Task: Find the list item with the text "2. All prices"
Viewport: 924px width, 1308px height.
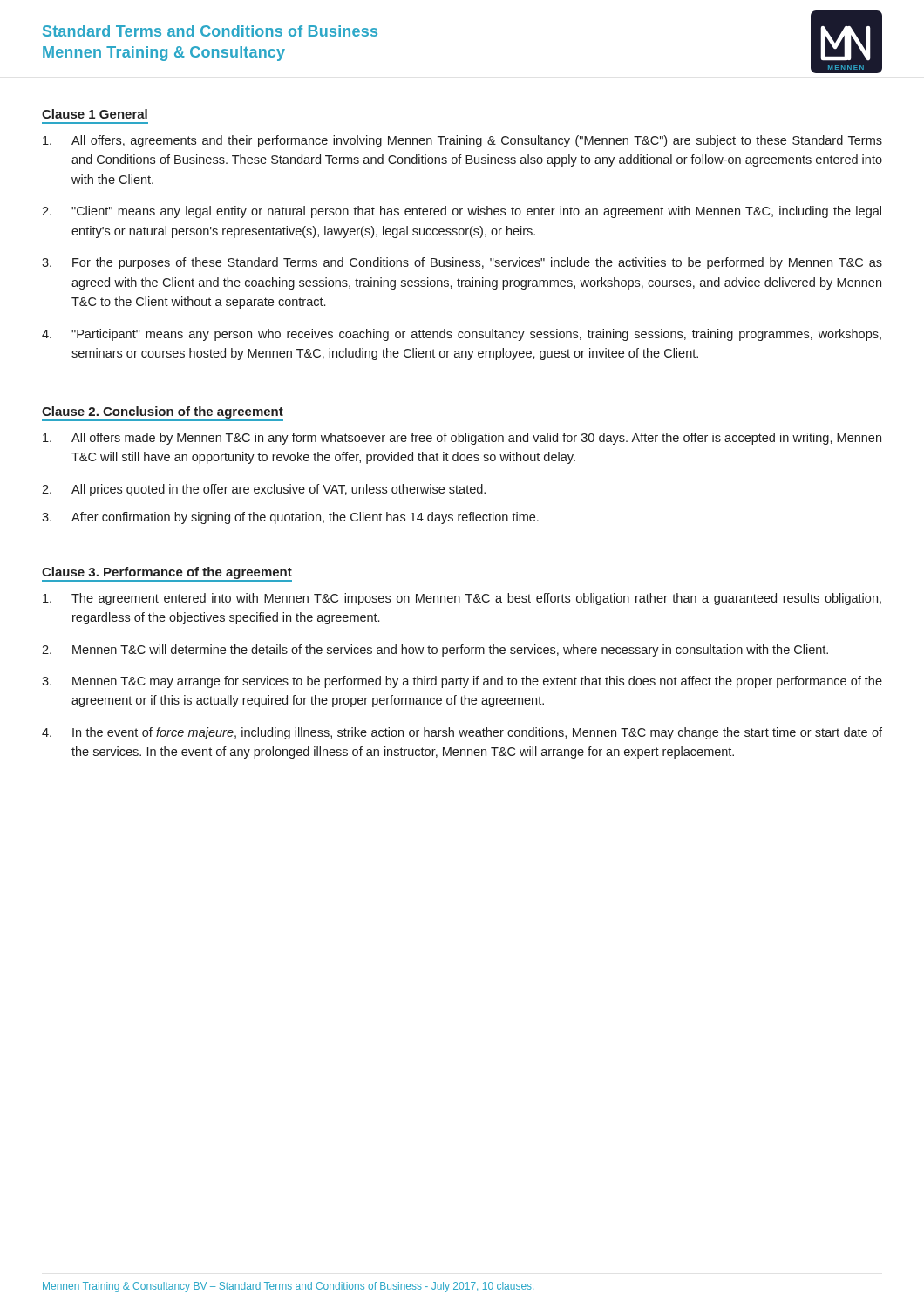Action: pos(462,489)
